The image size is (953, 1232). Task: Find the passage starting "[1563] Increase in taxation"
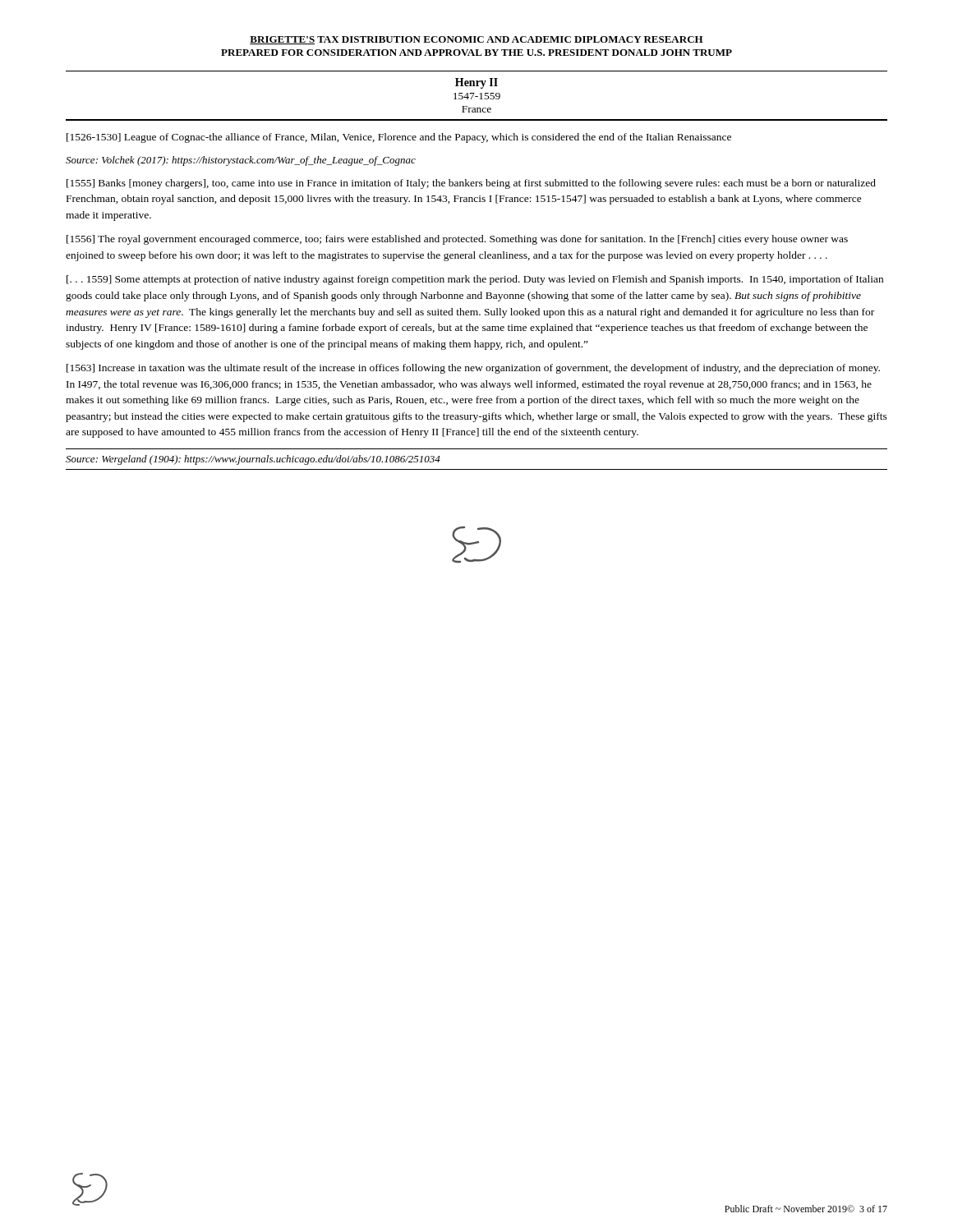click(x=476, y=400)
